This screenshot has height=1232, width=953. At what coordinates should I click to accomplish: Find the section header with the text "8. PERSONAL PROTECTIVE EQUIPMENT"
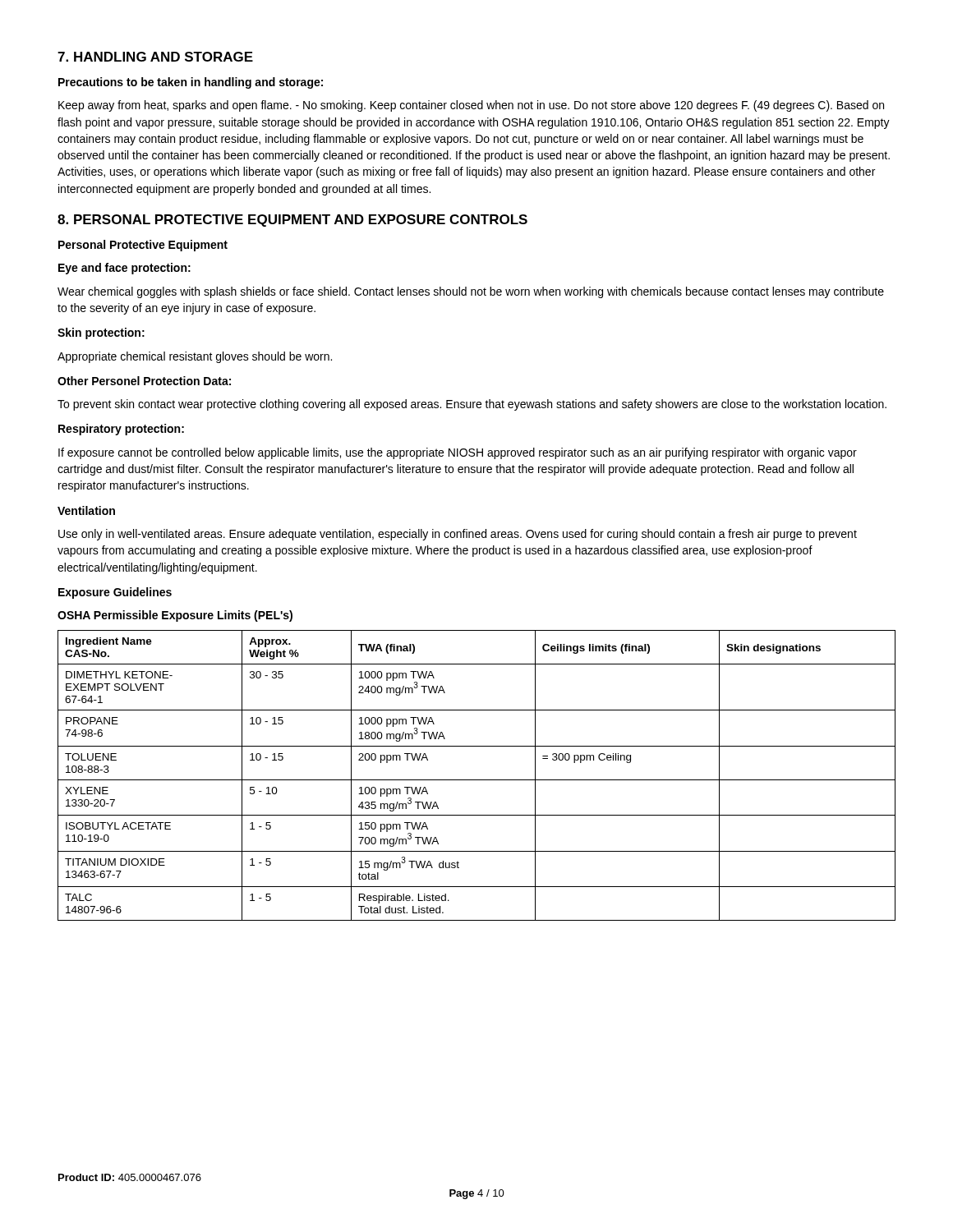(x=476, y=220)
